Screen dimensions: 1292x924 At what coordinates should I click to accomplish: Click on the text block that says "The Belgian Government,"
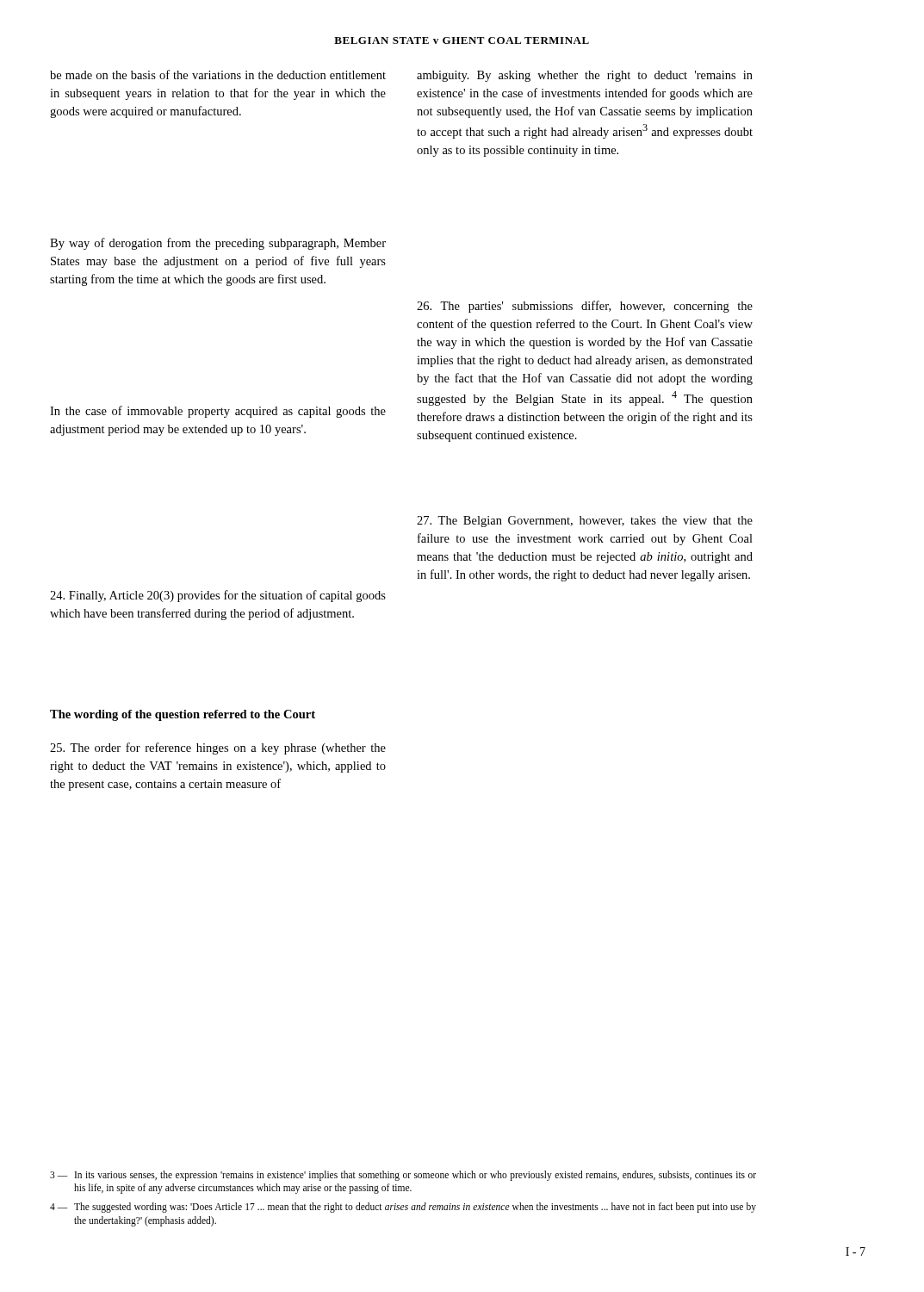585,547
